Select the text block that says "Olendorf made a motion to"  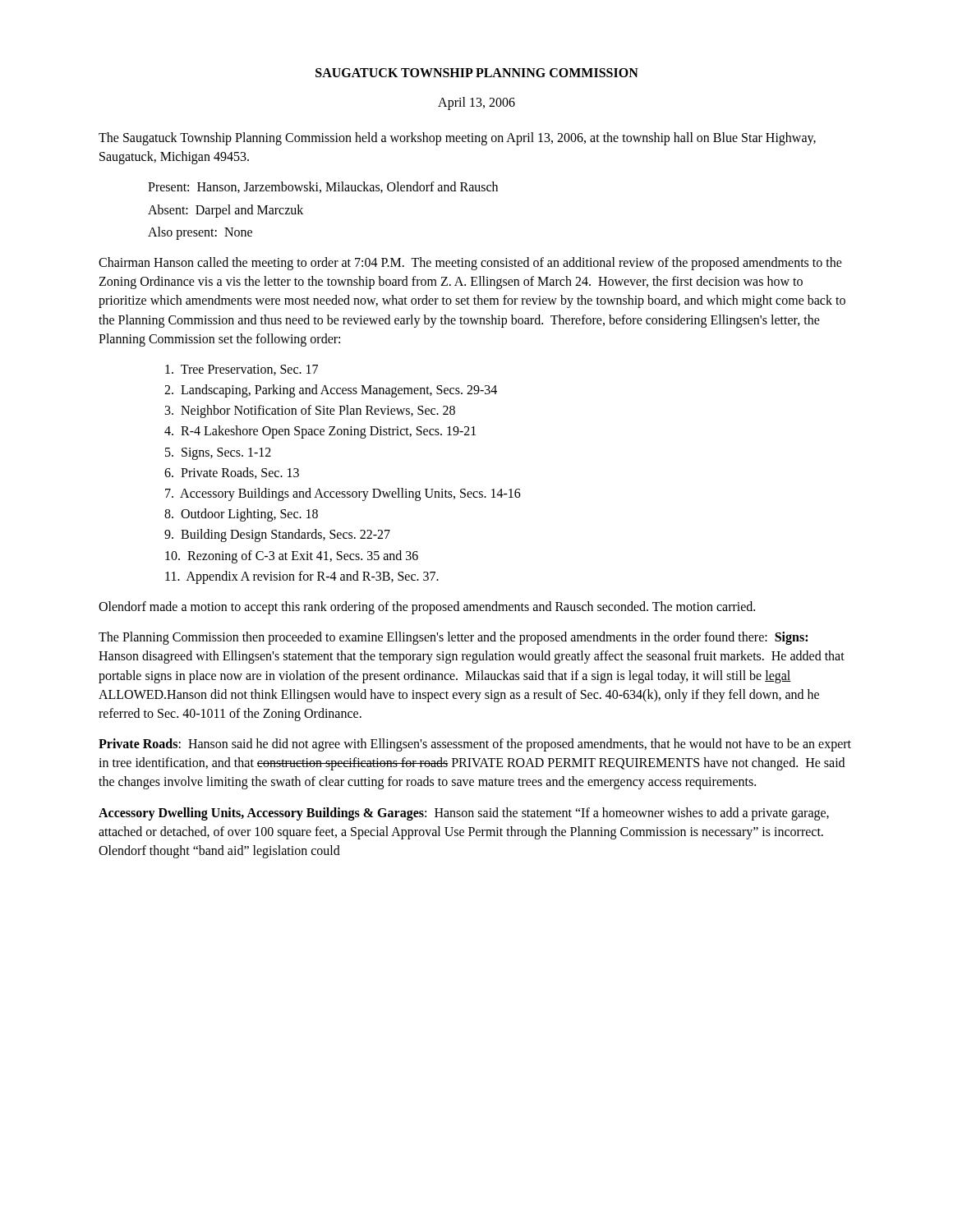pyautogui.click(x=427, y=607)
